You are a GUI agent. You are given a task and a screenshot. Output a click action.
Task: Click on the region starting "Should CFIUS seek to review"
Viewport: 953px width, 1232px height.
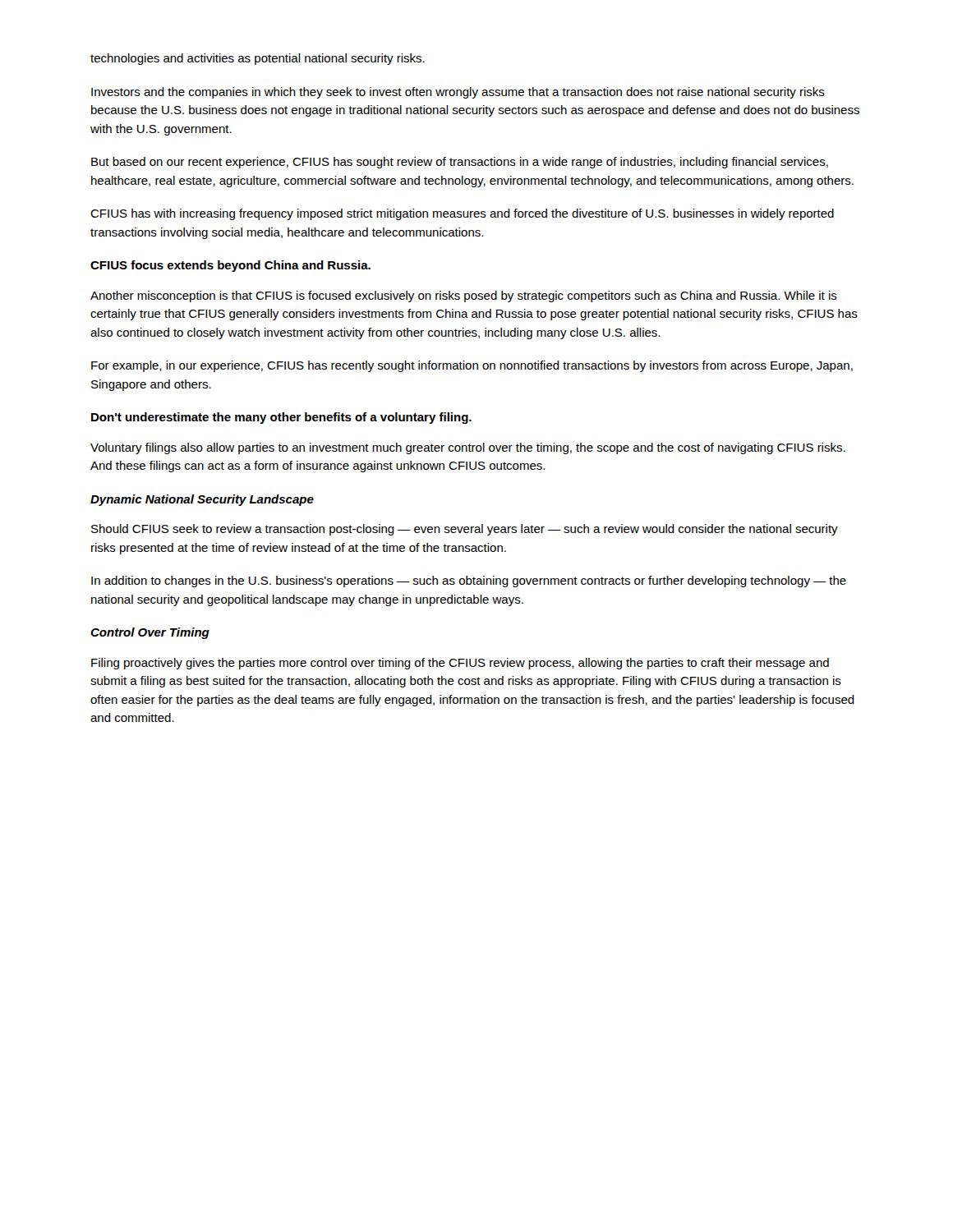464,538
